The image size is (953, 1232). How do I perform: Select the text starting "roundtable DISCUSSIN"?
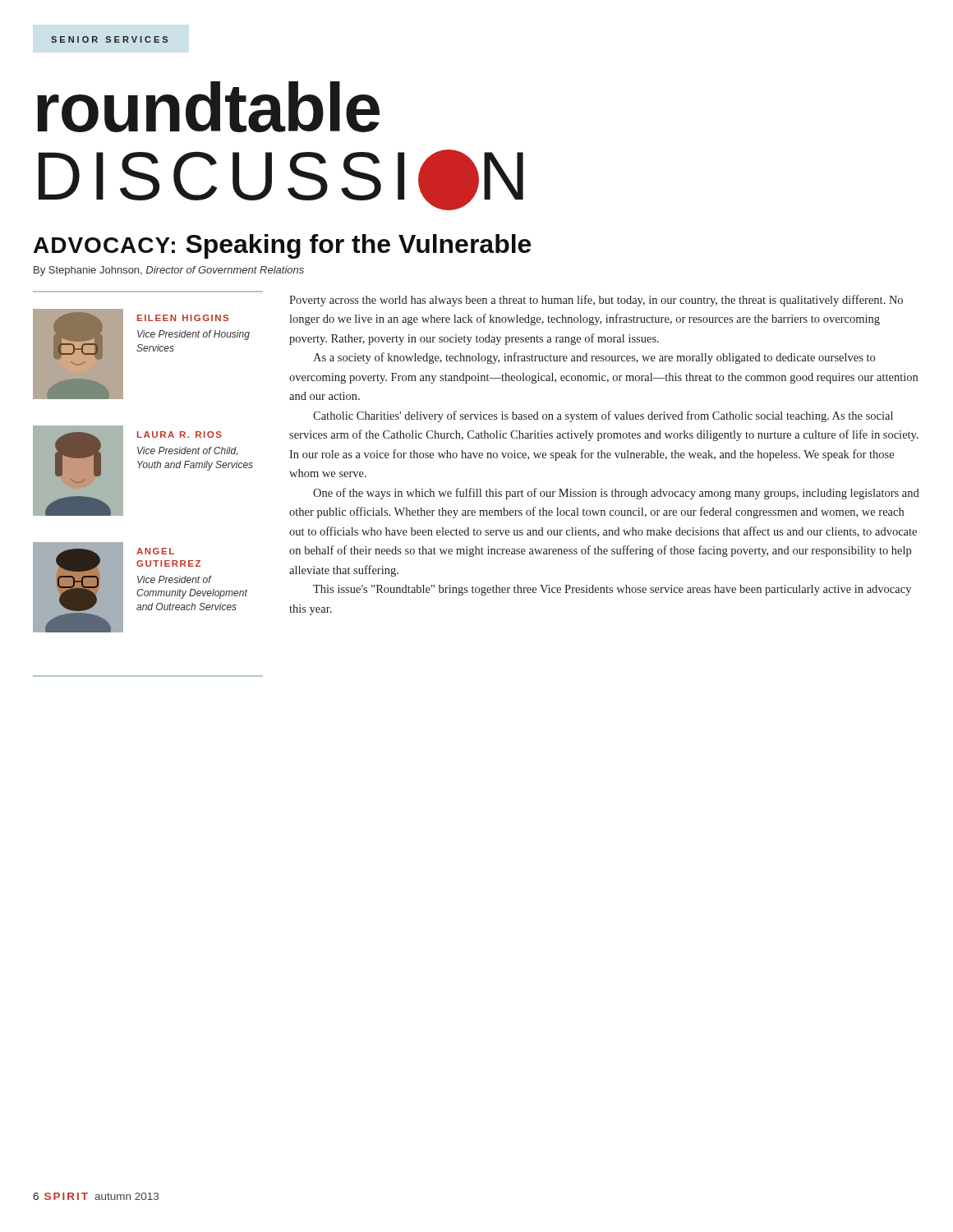tap(476, 144)
